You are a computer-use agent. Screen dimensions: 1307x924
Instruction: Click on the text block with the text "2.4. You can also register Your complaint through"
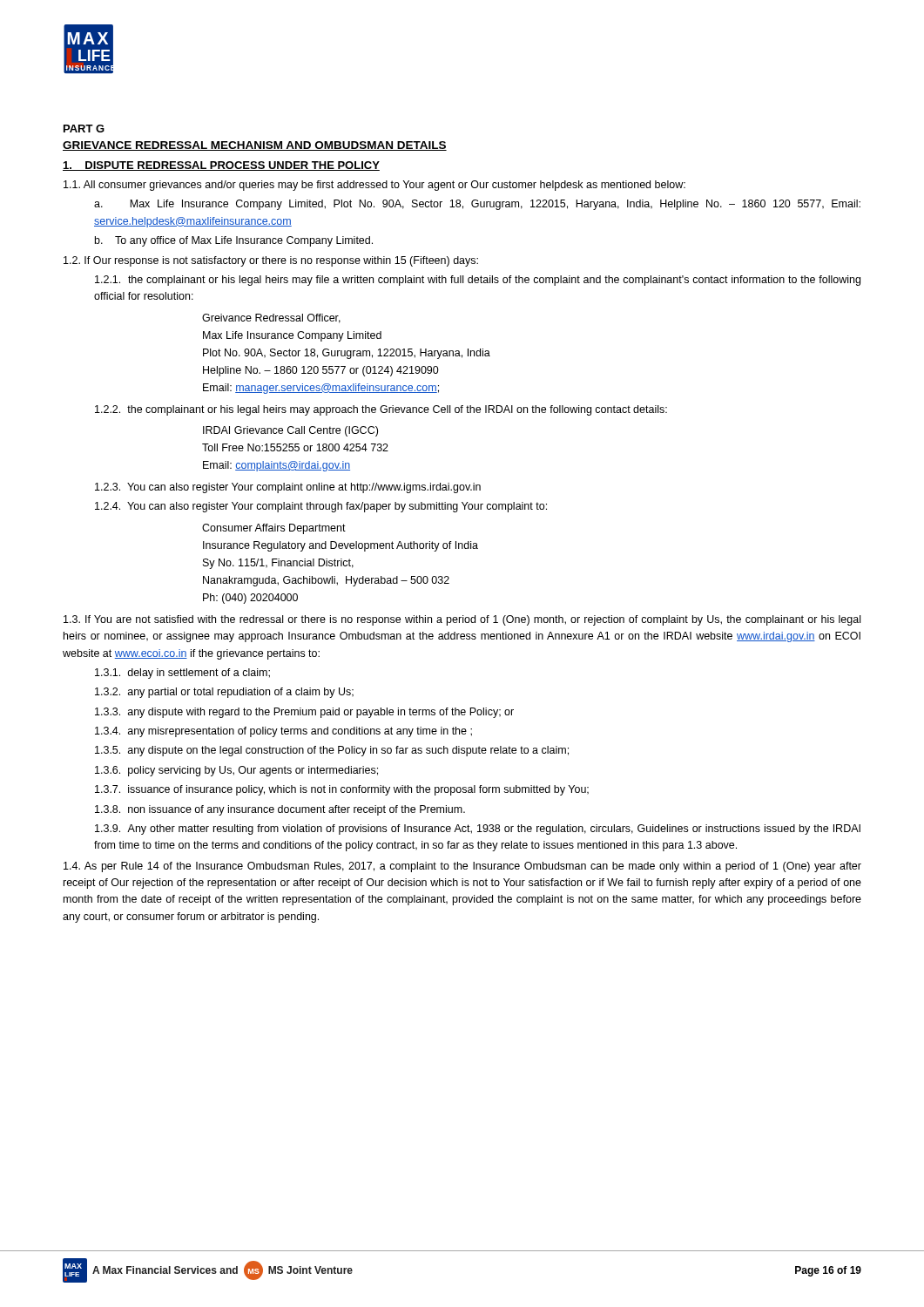tap(321, 507)
